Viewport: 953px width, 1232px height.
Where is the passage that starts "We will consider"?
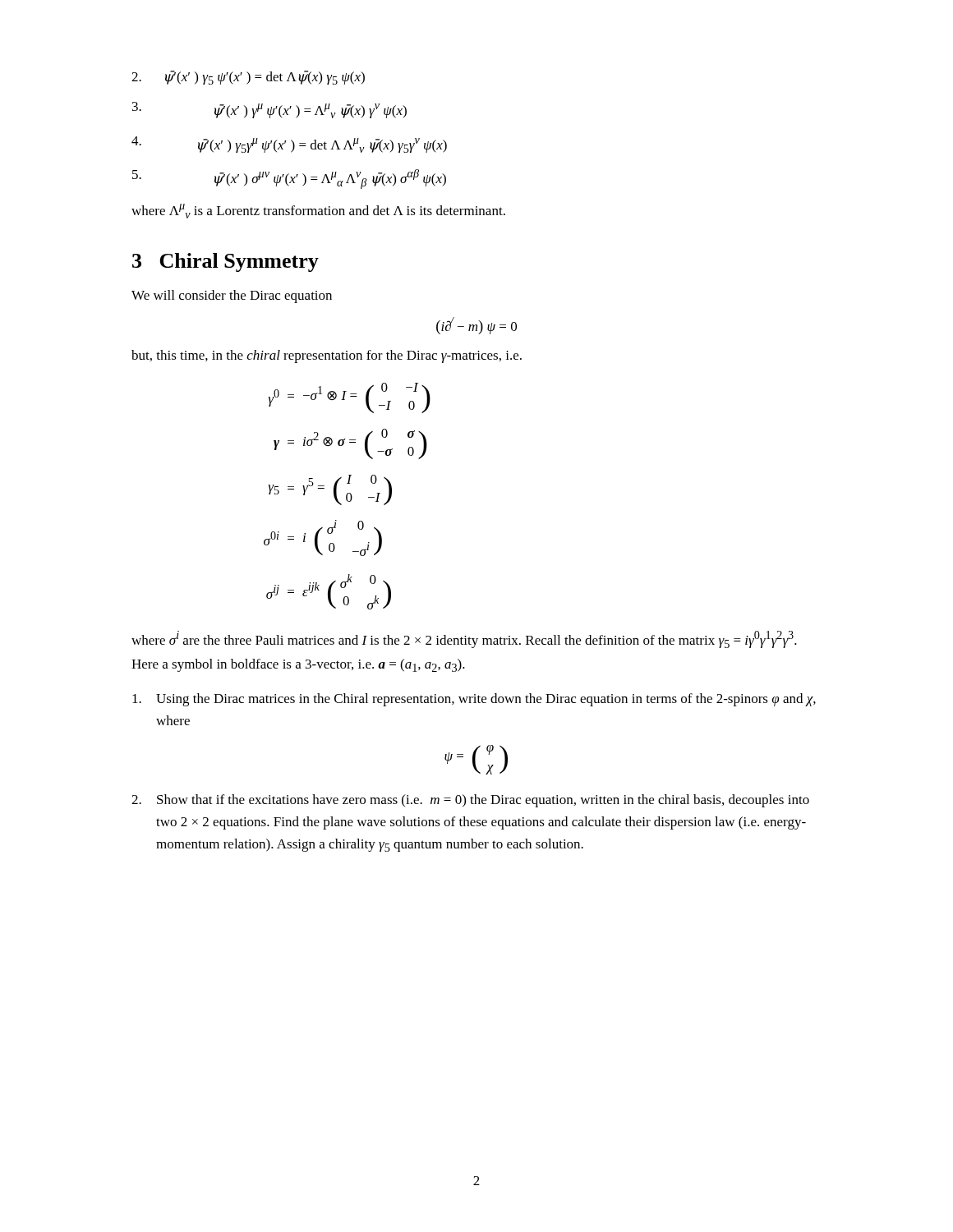tap(232, 295)
